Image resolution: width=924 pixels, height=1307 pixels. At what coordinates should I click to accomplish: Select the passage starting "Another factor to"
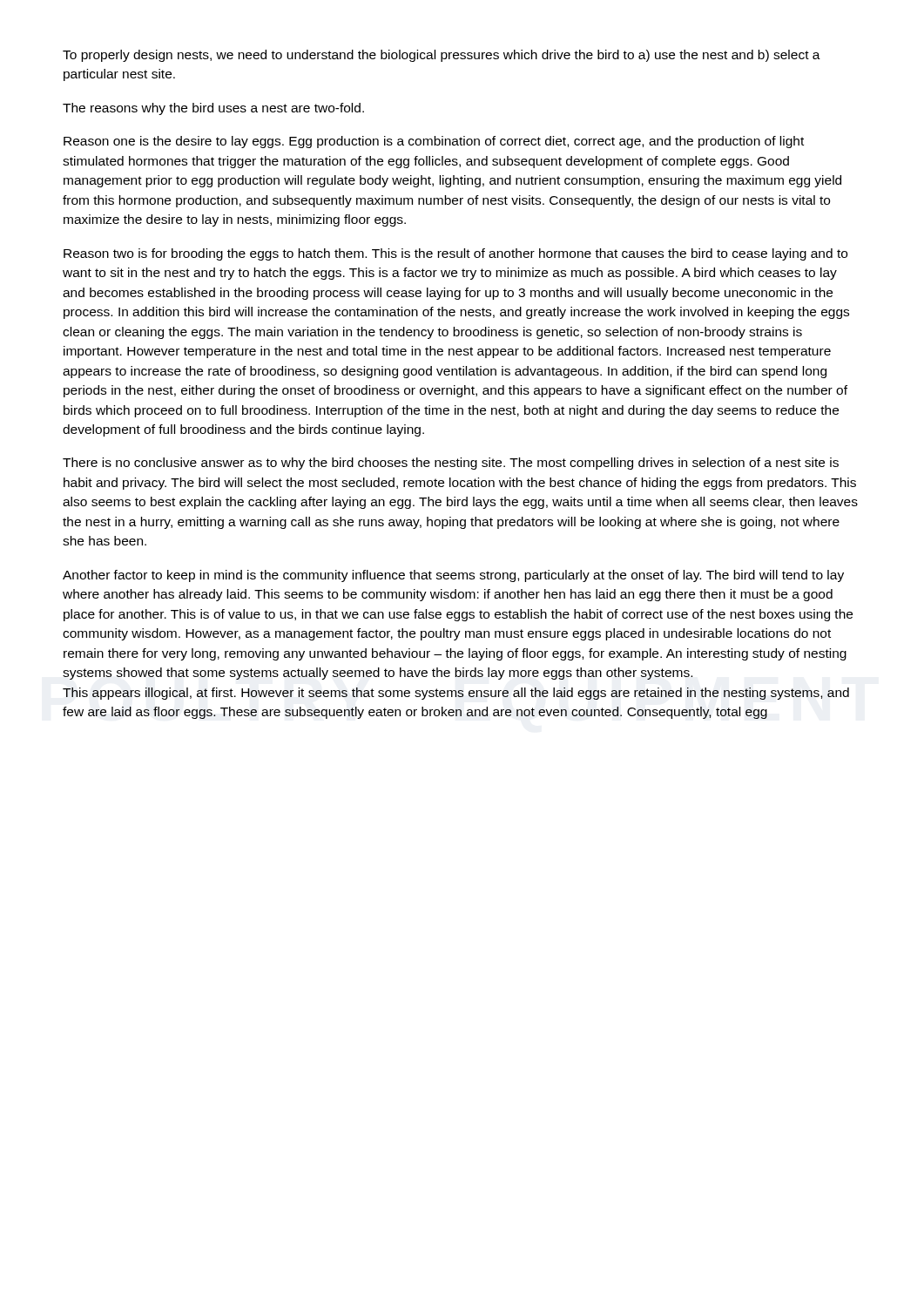[x=458, y=643]
